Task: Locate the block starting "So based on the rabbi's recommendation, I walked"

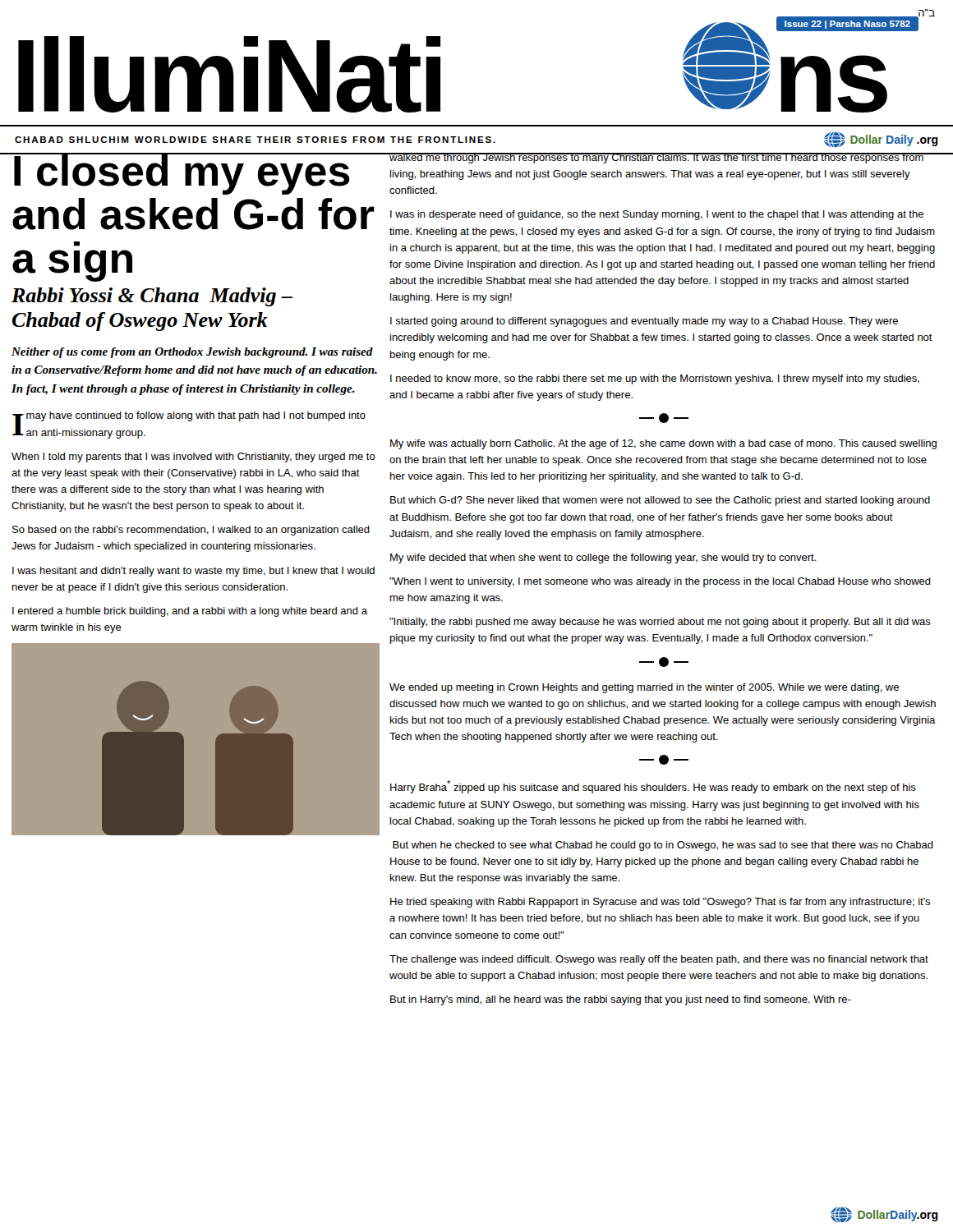Action: click(191, 538)
